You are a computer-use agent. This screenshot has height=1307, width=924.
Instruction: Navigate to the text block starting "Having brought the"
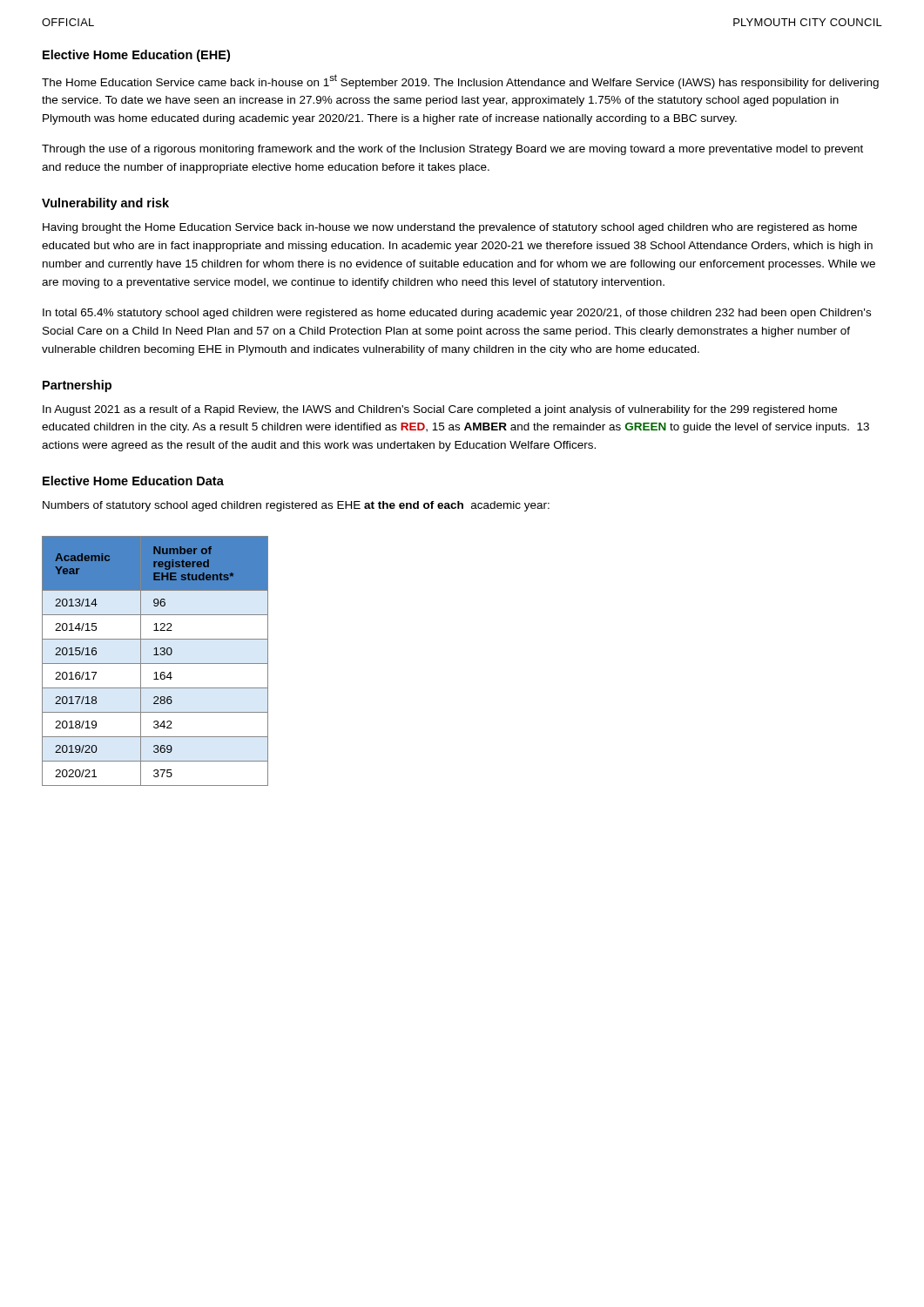tap(459, 254)
